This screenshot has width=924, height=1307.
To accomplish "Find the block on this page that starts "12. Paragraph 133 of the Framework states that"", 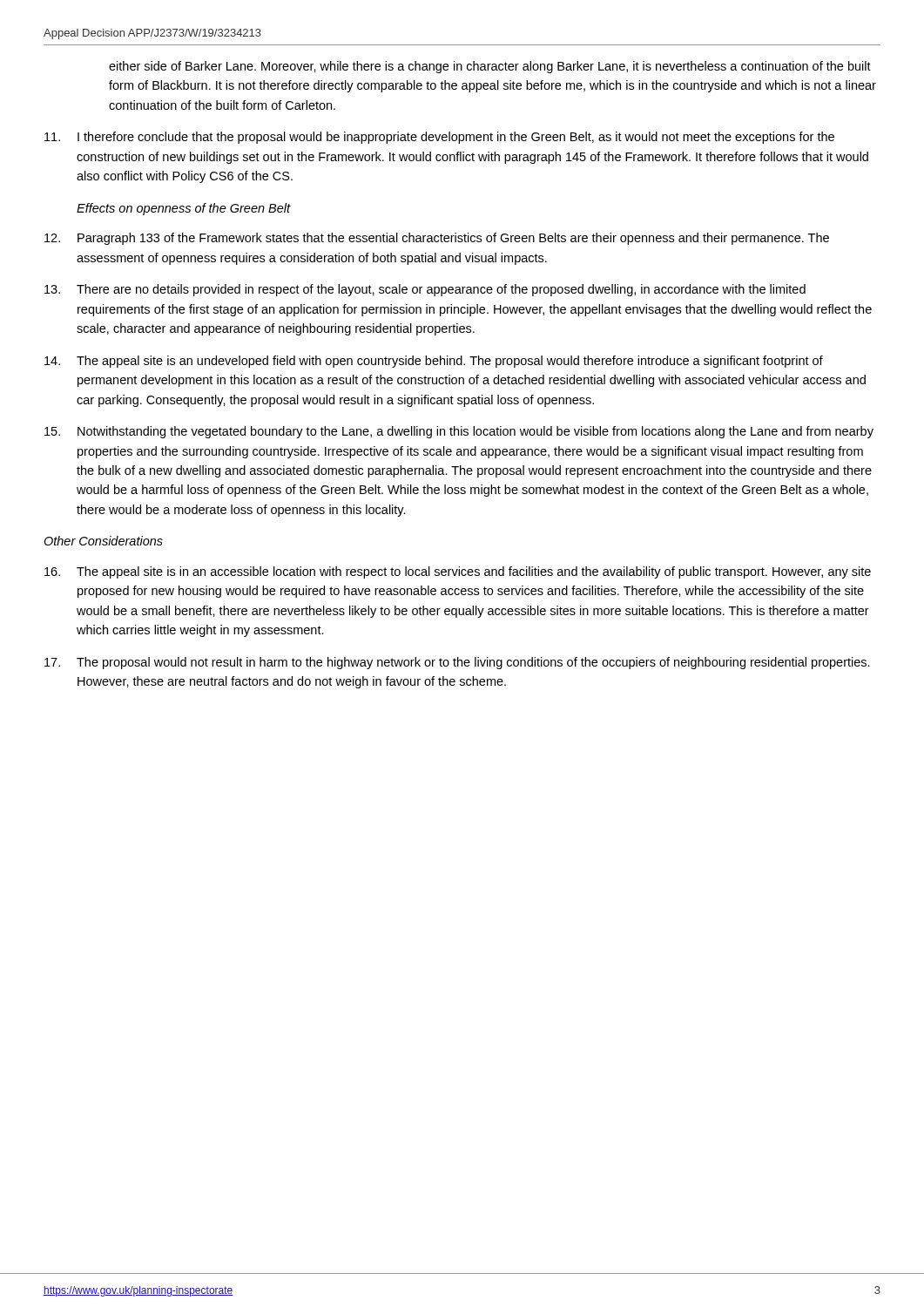I will tap(462, 248).
